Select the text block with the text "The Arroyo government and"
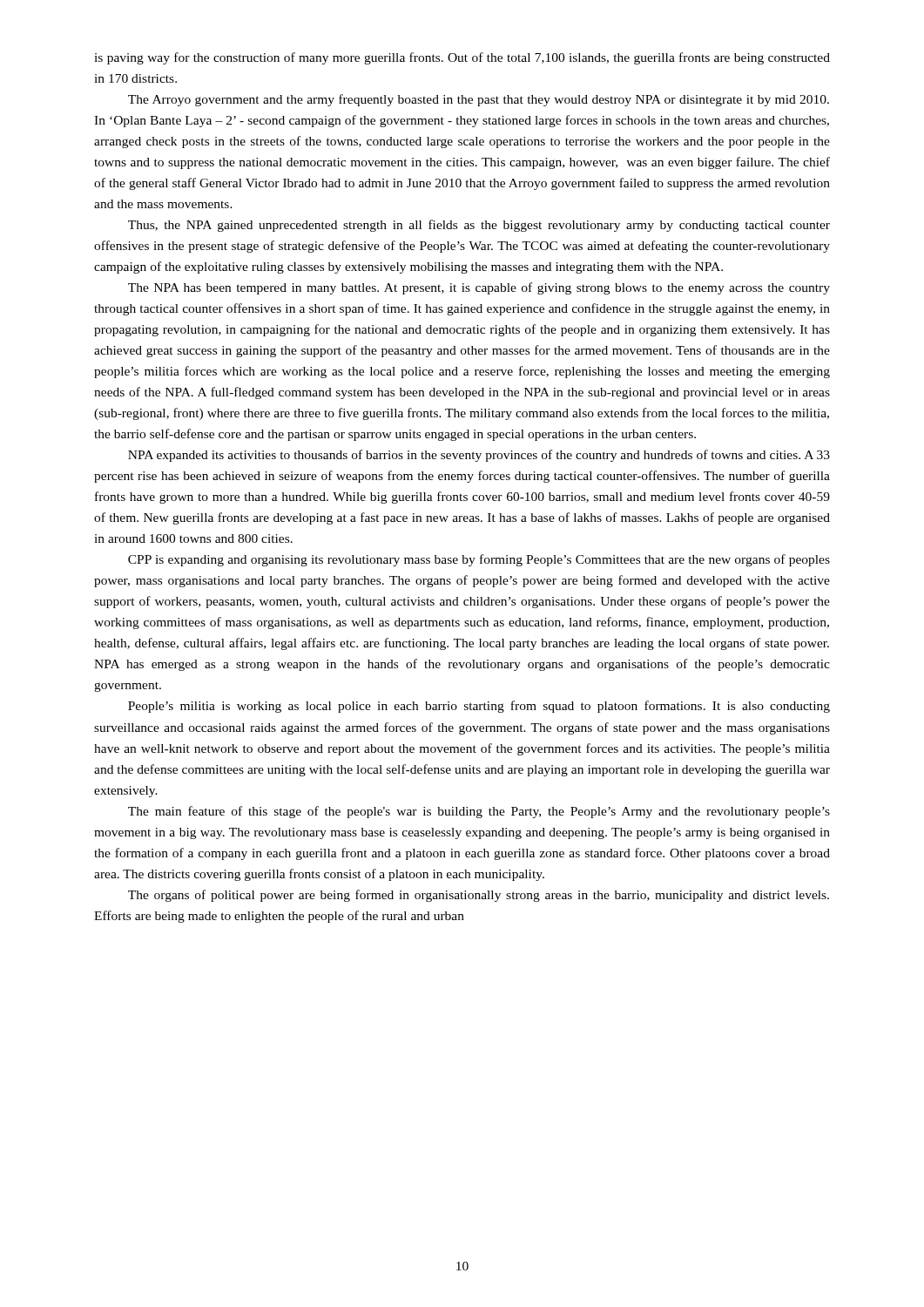 (462, 152)
